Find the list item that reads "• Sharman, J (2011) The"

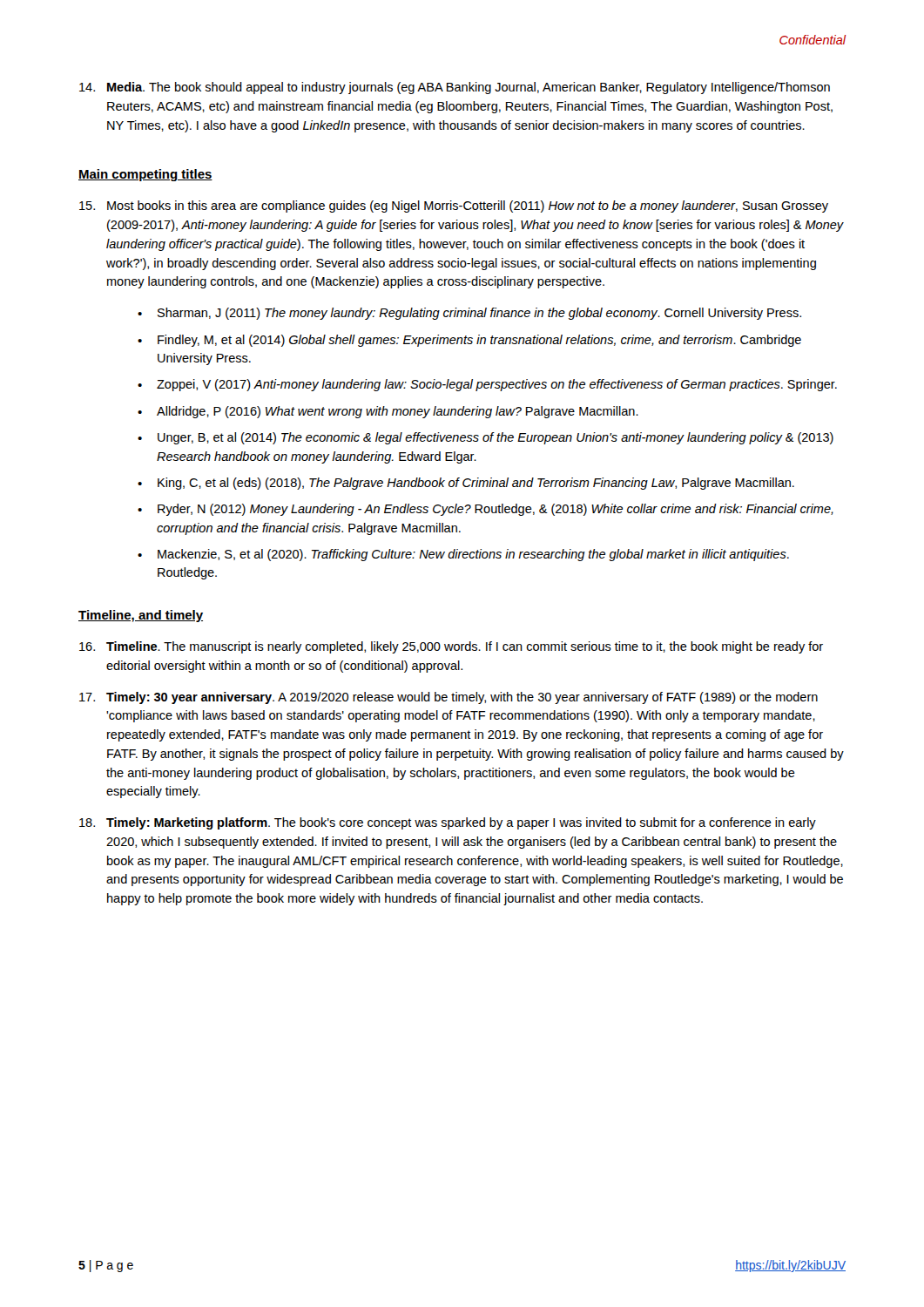[x=492, y=314]
